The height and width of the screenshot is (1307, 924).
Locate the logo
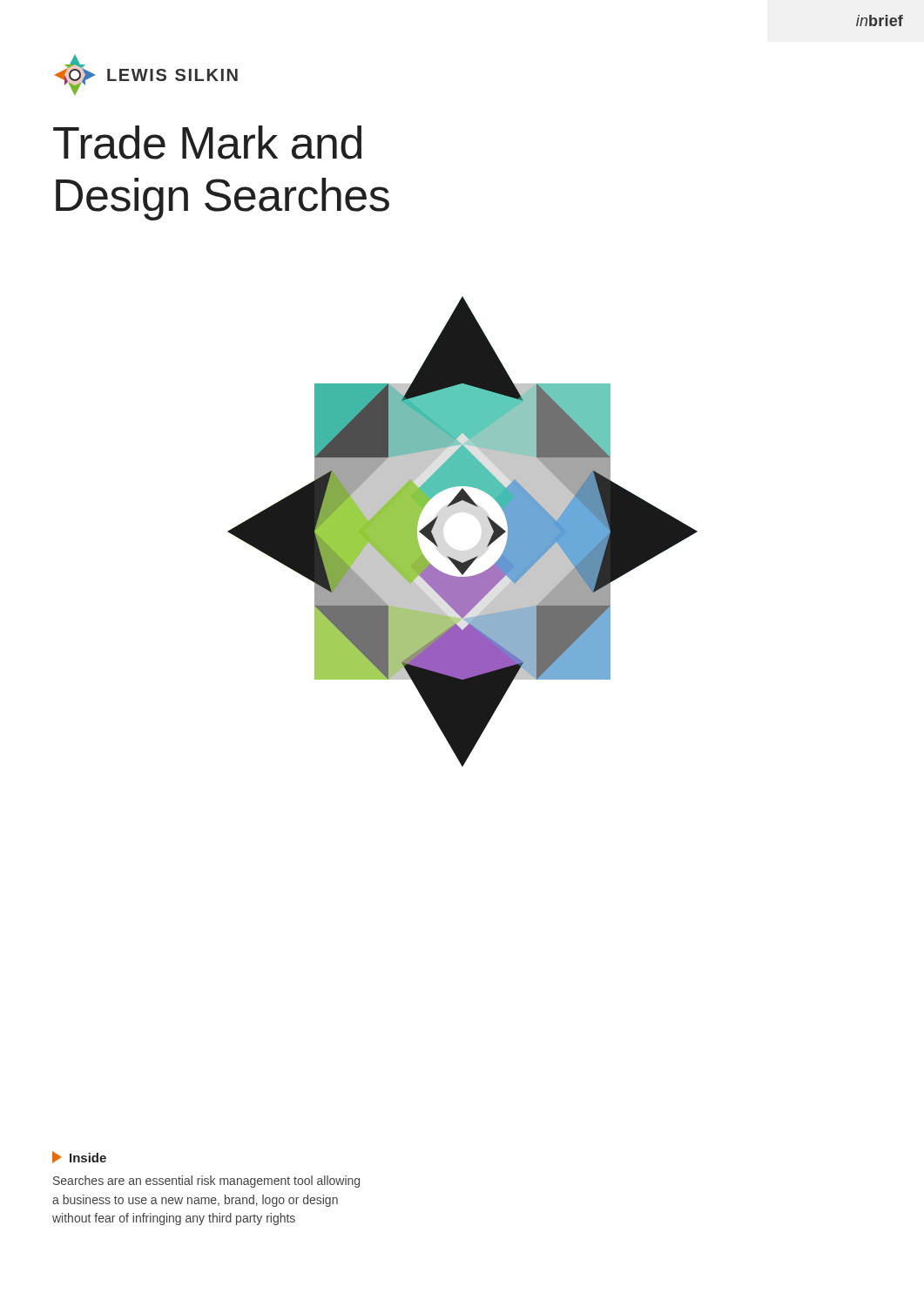pyautogui.click(x=146, y=75)
